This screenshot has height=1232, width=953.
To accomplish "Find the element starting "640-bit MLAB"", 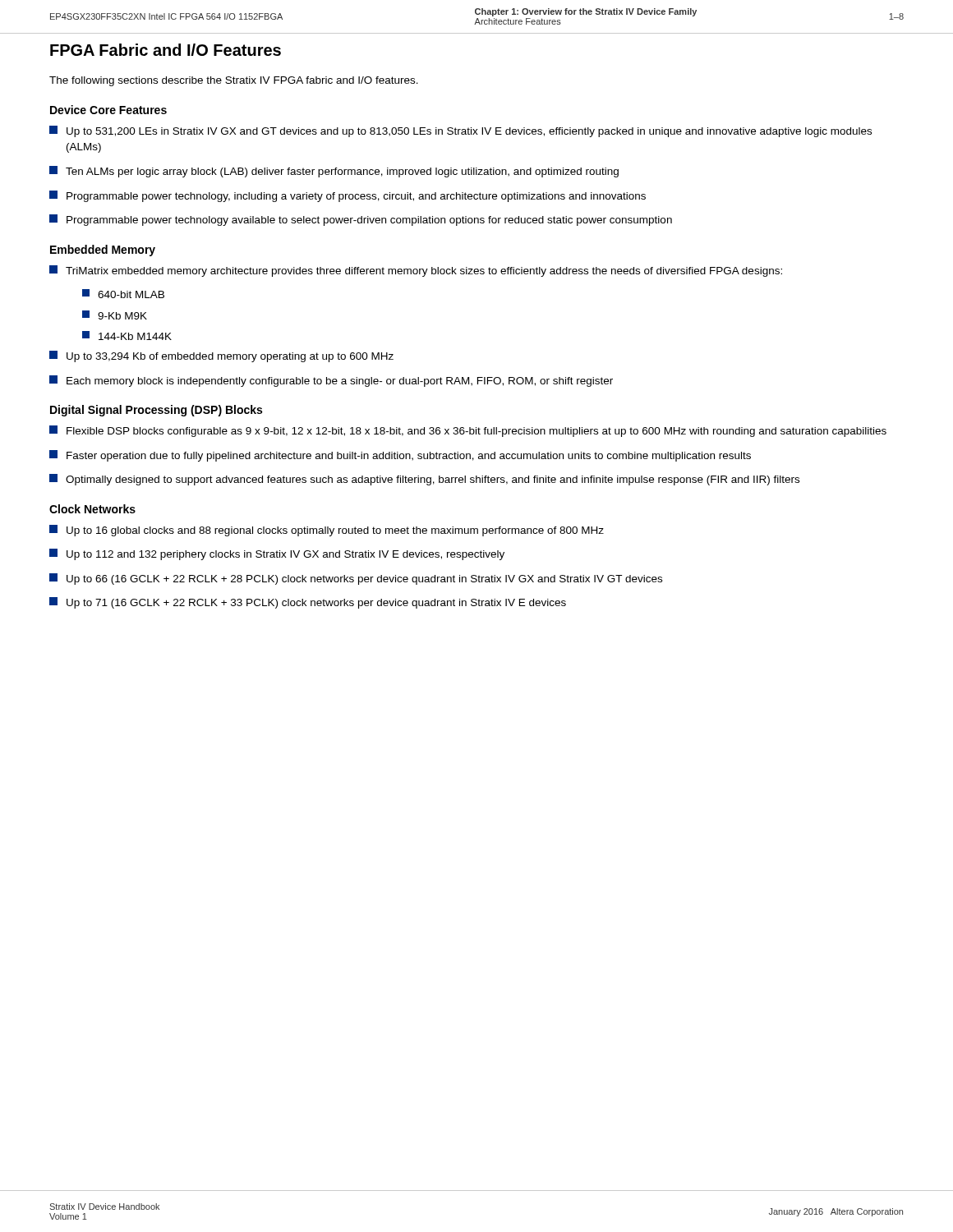I will pyautogui.click(x=123, y=294).
